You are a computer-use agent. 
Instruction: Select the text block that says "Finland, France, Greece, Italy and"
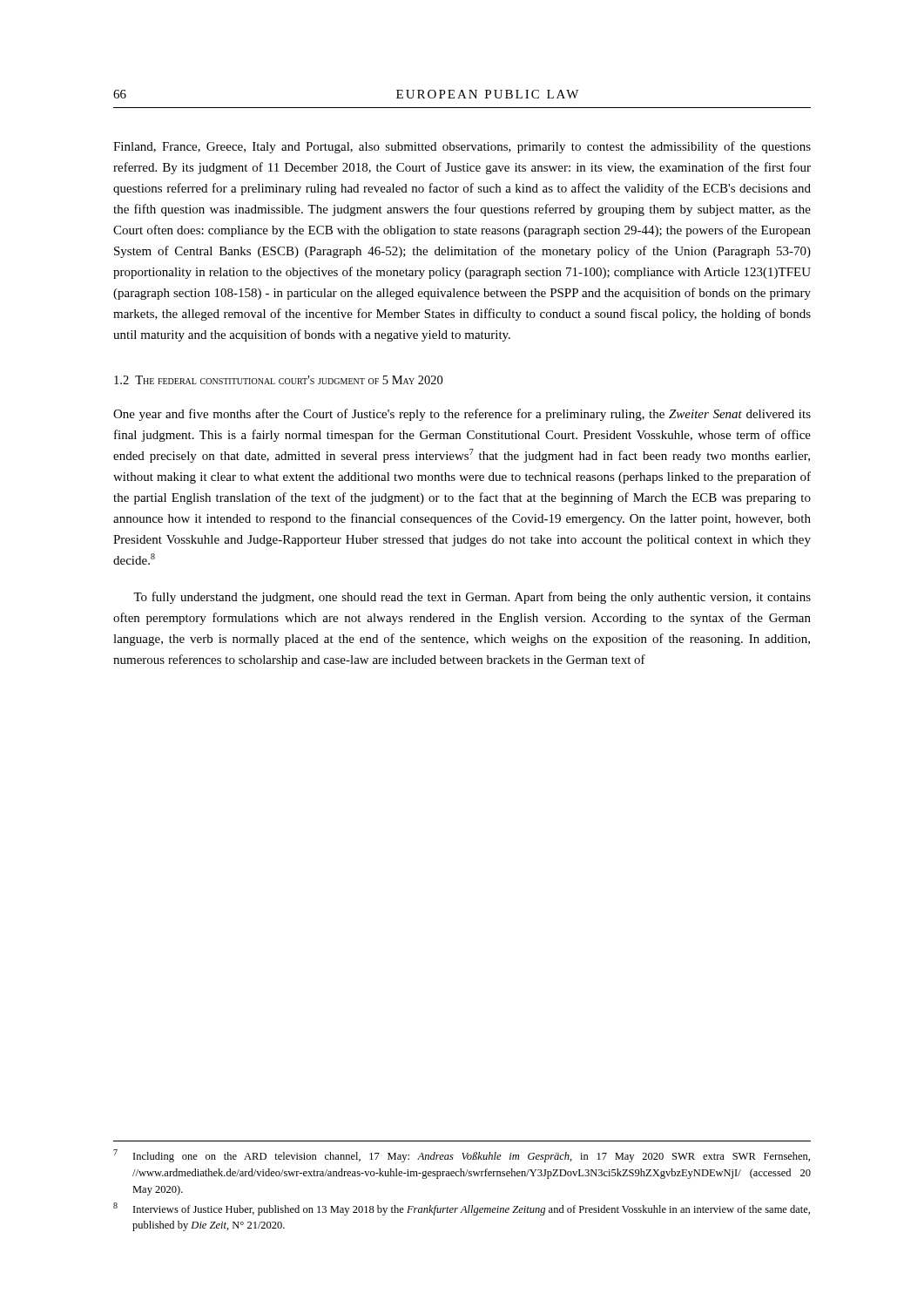tap(462, 240)
